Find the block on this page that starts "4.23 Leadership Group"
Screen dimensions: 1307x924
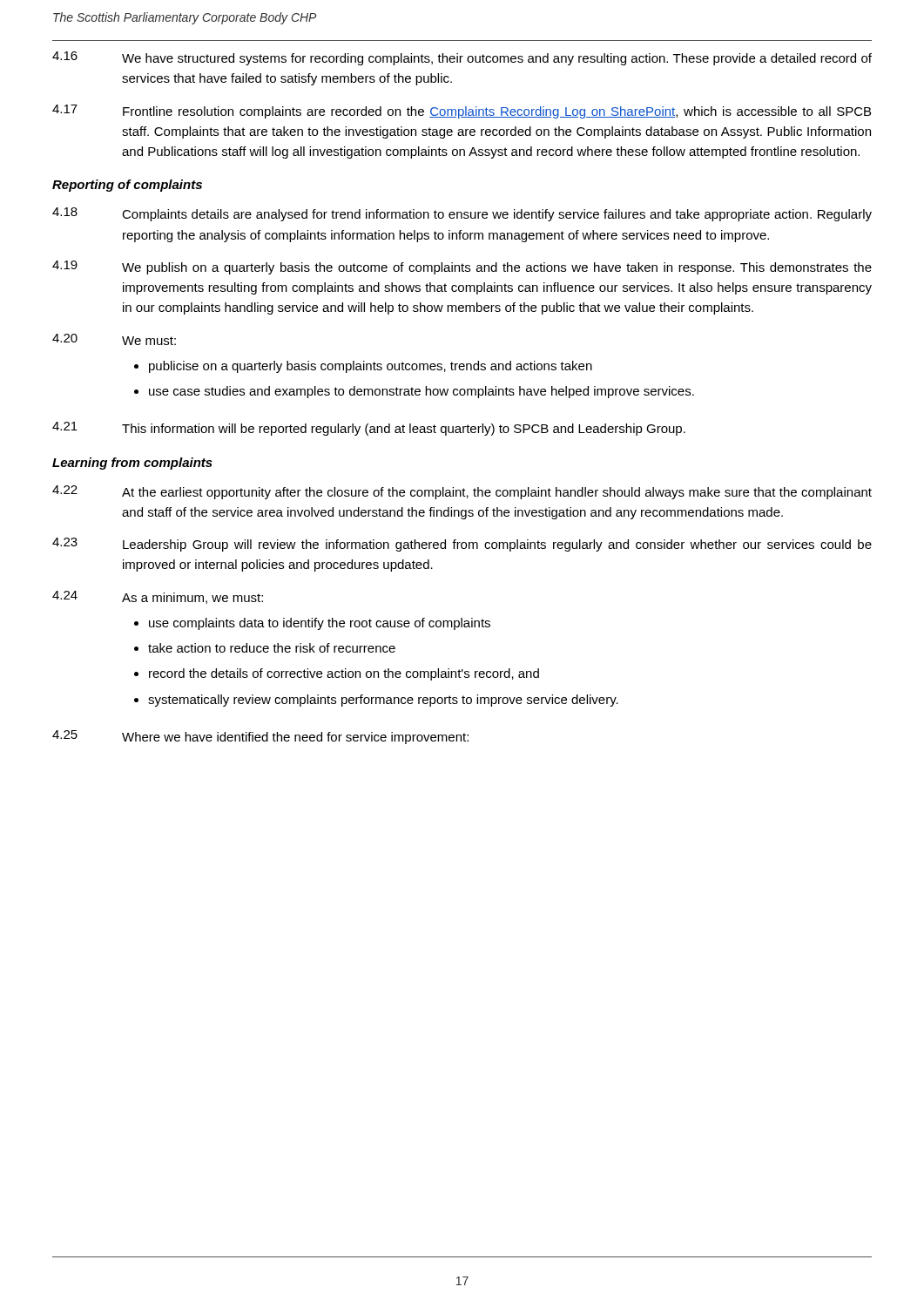[x=462, y=554]
